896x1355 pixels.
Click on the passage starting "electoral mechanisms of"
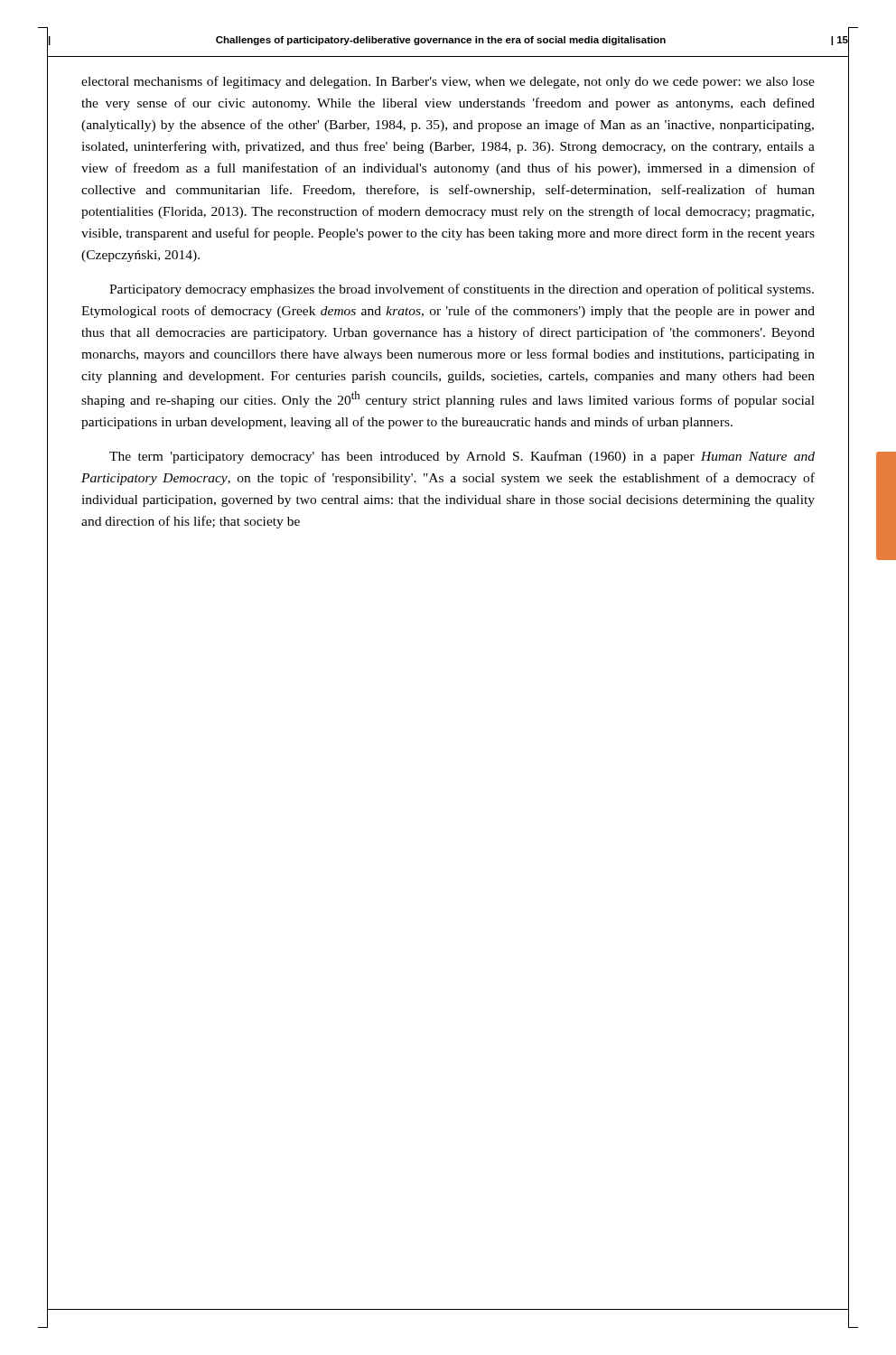click(x=448, y=168)
